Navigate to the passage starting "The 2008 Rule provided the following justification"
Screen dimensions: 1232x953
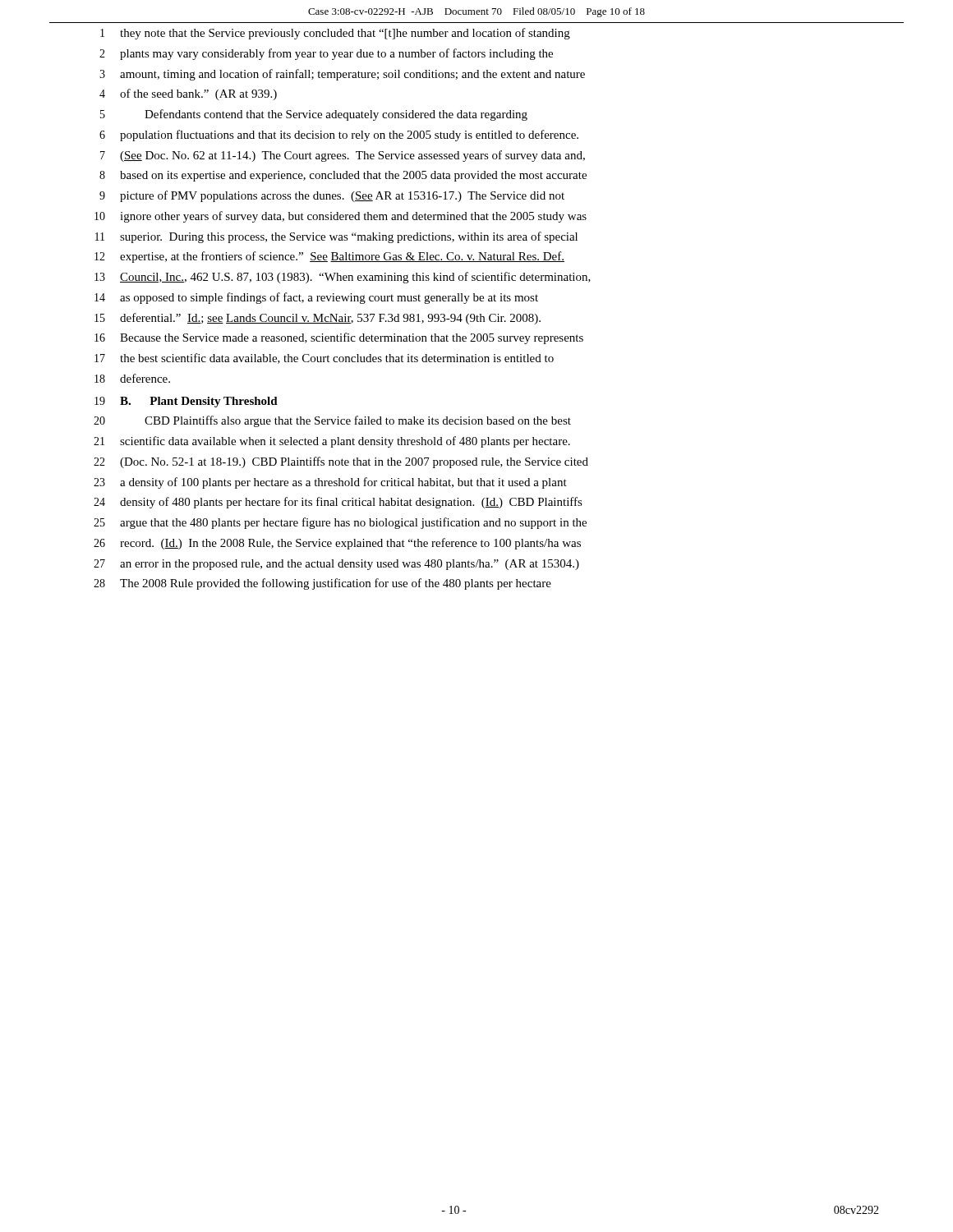(x=336, y=583)
